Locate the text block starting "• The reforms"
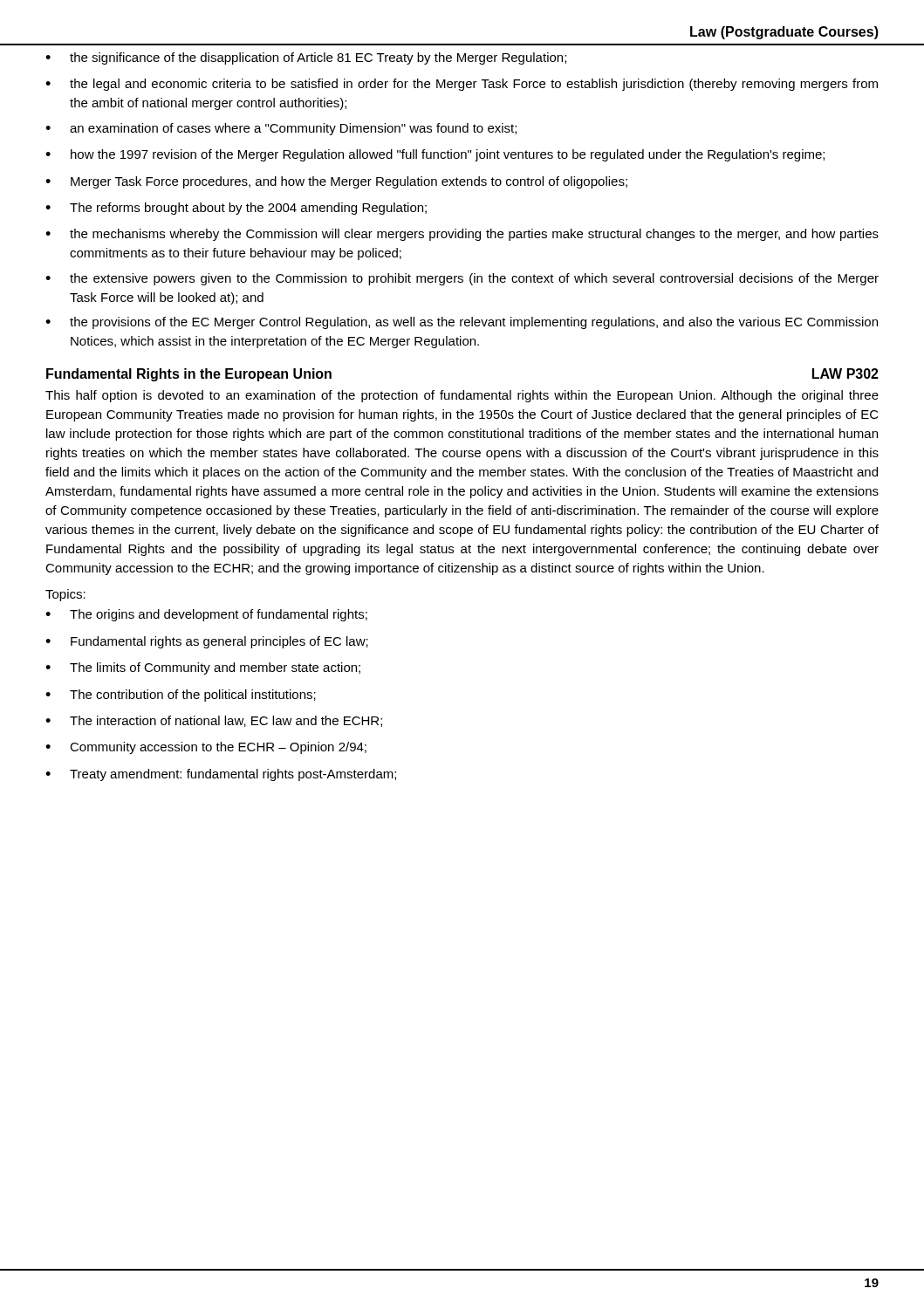 point(236,209)
